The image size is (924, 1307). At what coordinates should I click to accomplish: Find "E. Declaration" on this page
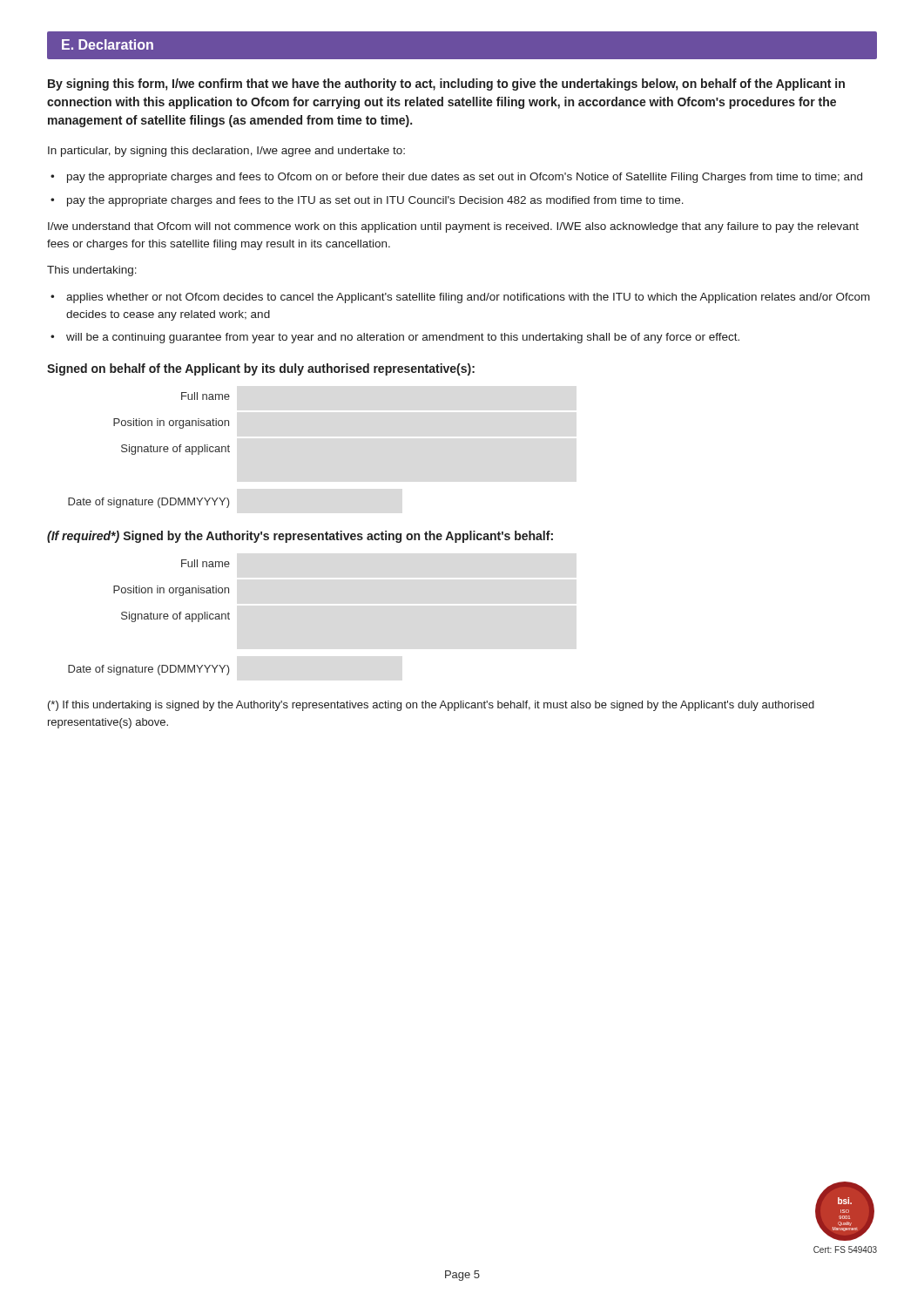point(107,45)
